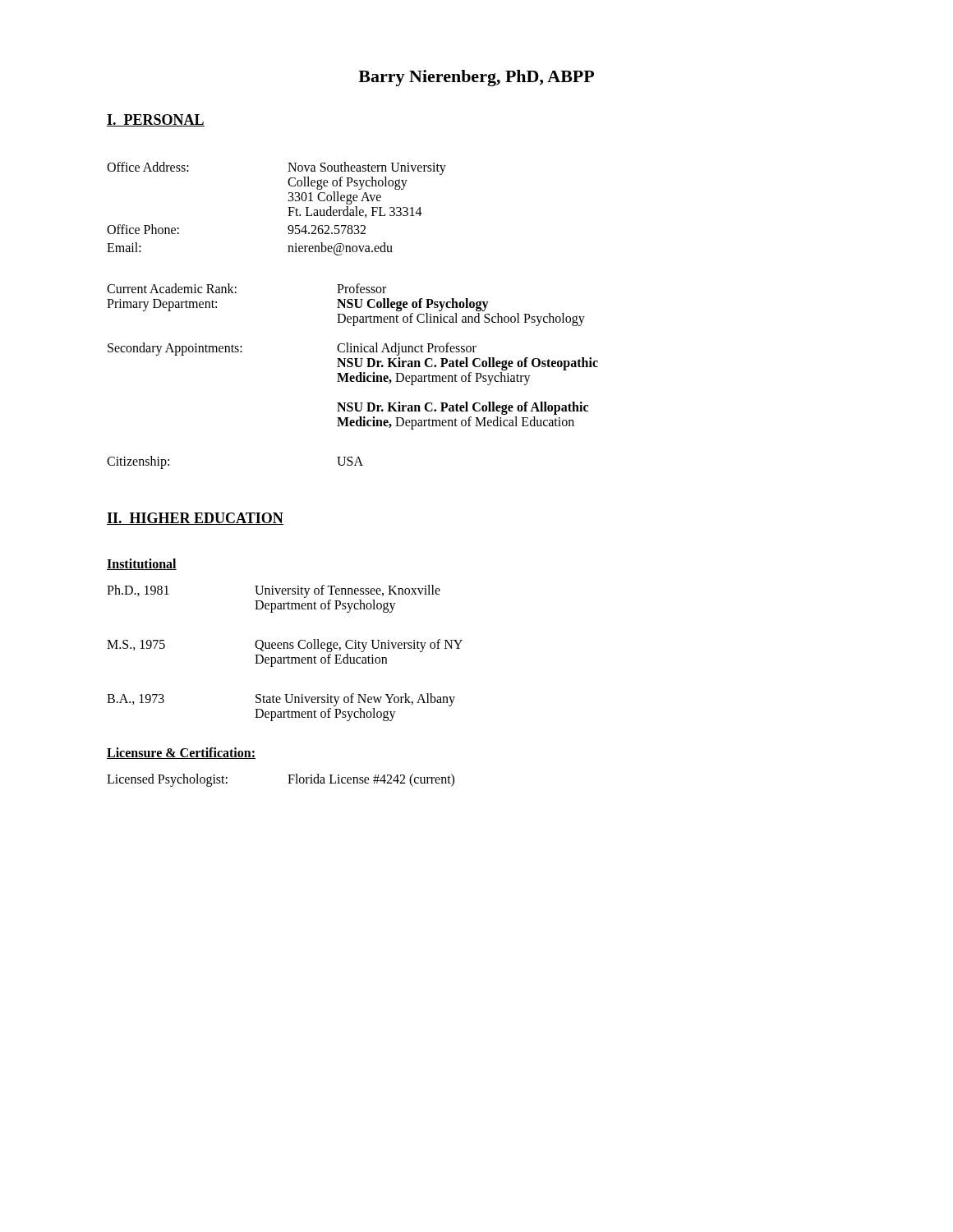The image size is (953, 1232).
Task: Navigate to the region starting "Citizenship: USA"
Action: coord(130,462)
